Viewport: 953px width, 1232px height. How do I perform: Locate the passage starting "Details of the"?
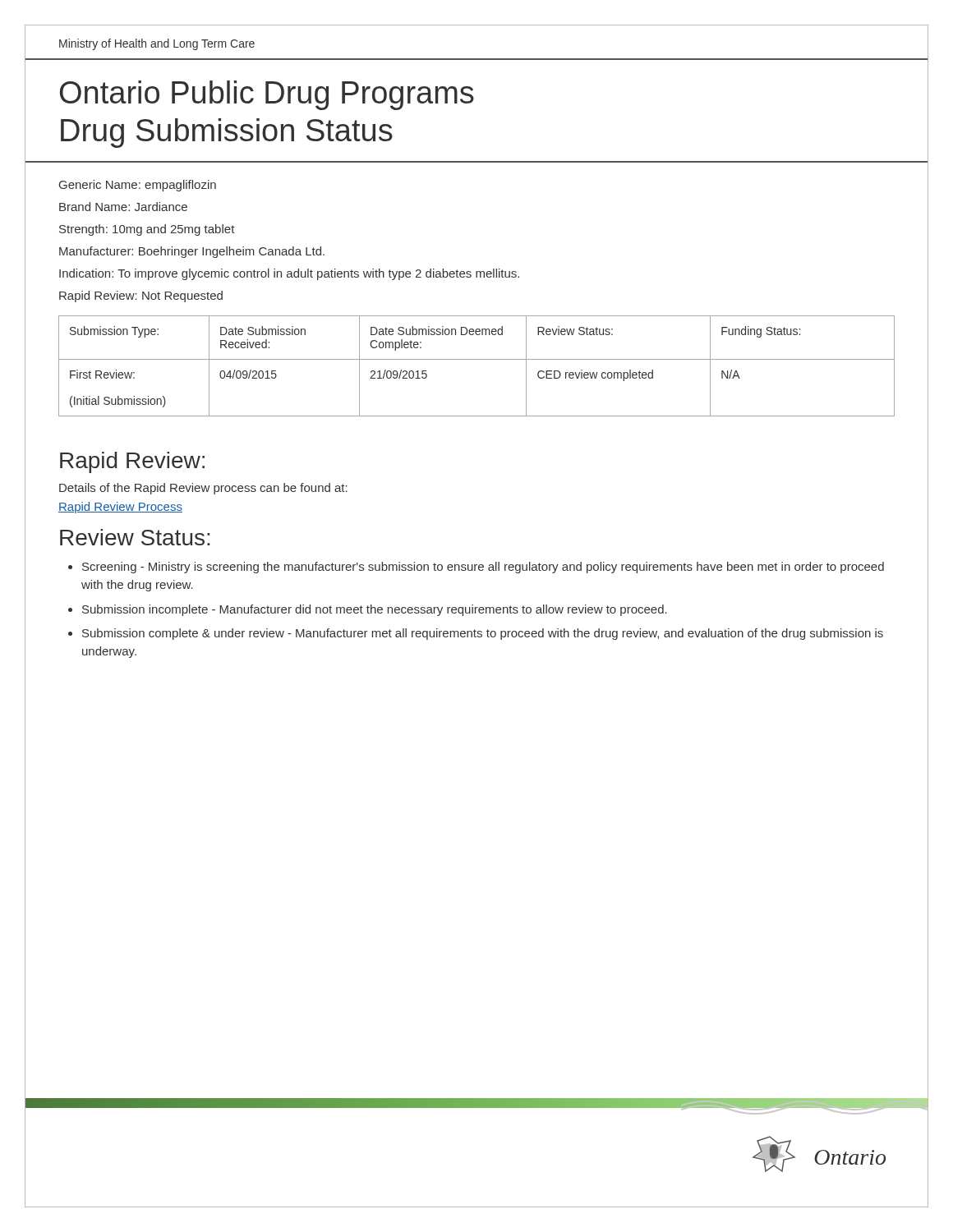203,489
